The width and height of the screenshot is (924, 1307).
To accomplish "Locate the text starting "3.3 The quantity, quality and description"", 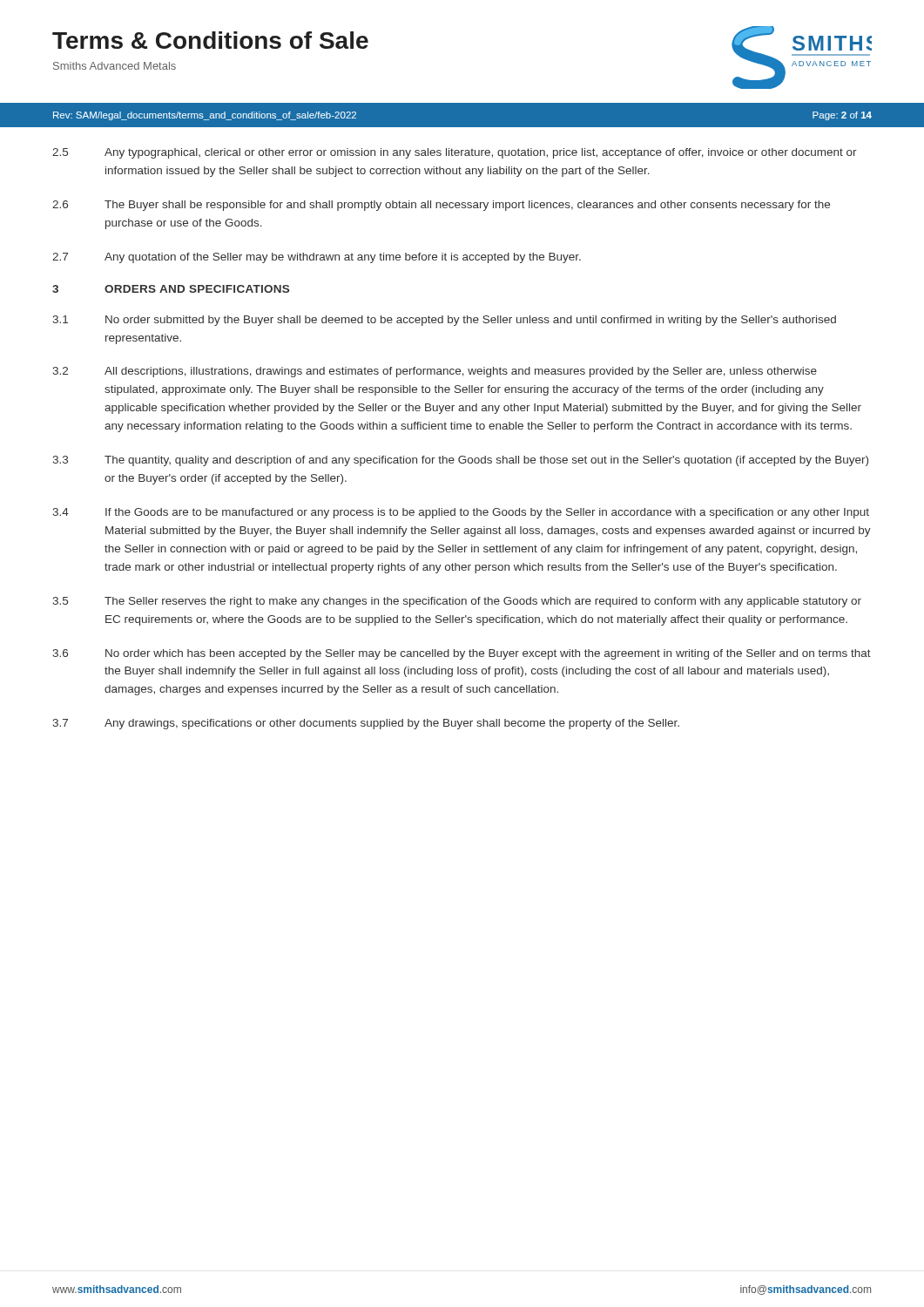I will point(462,470).
